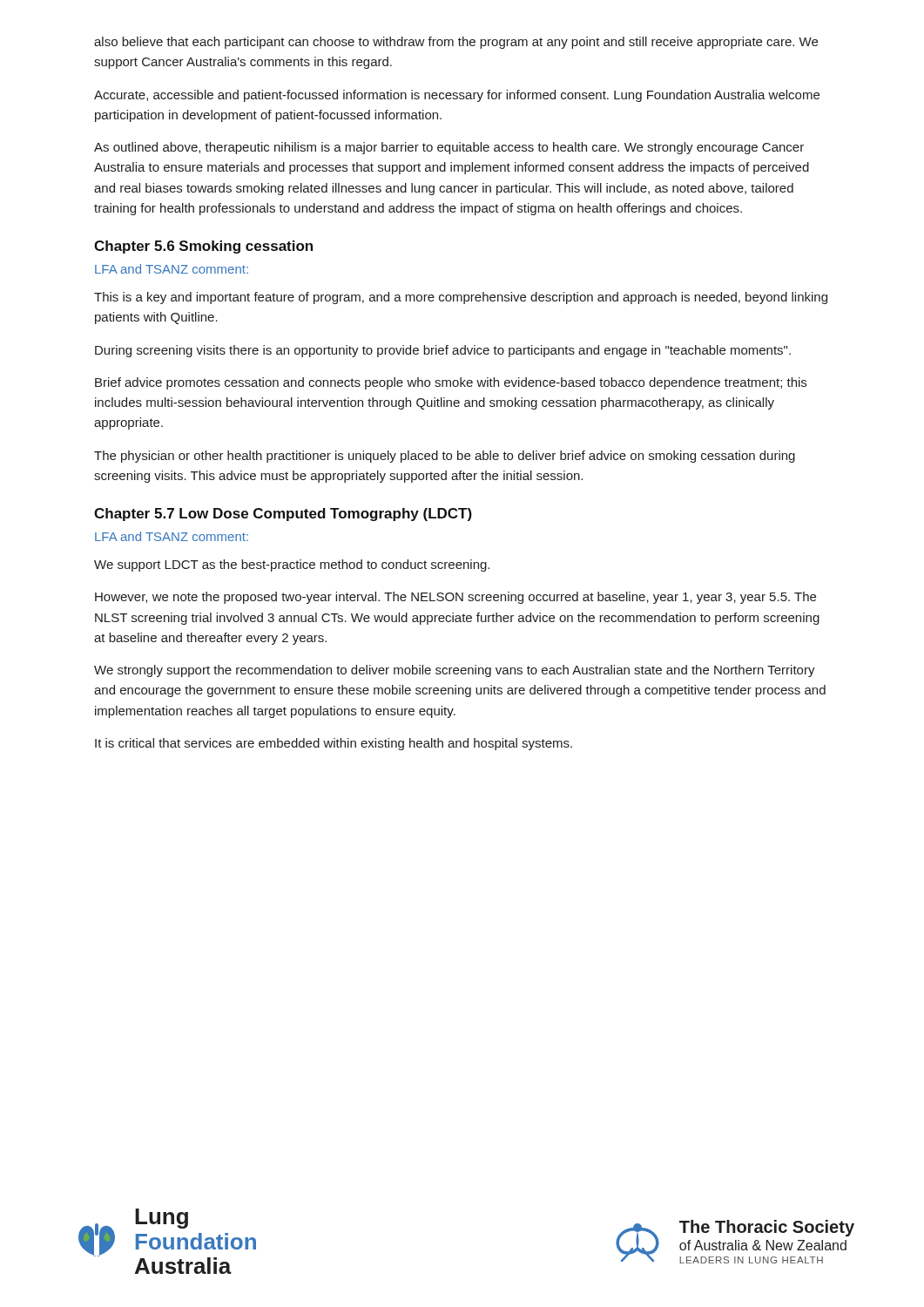Find the block starting "This is a key and important feature"
Screen dimensions: 1307x924
click(x=462, y=307)
